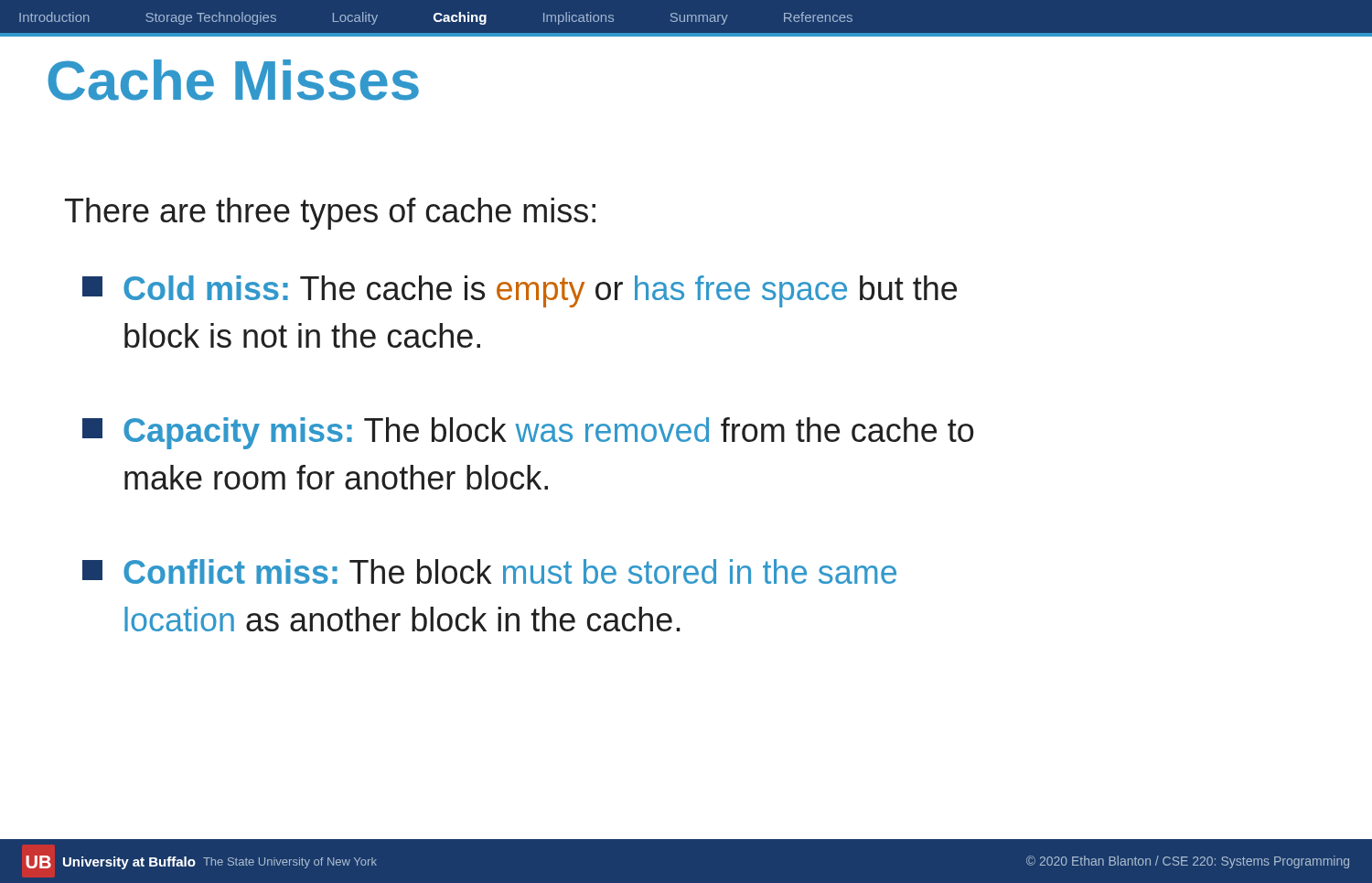The height and width of the screenshot is (883, 1372).
Task: Click on the region starting "Cache Misses"
Action: [233, 80]
